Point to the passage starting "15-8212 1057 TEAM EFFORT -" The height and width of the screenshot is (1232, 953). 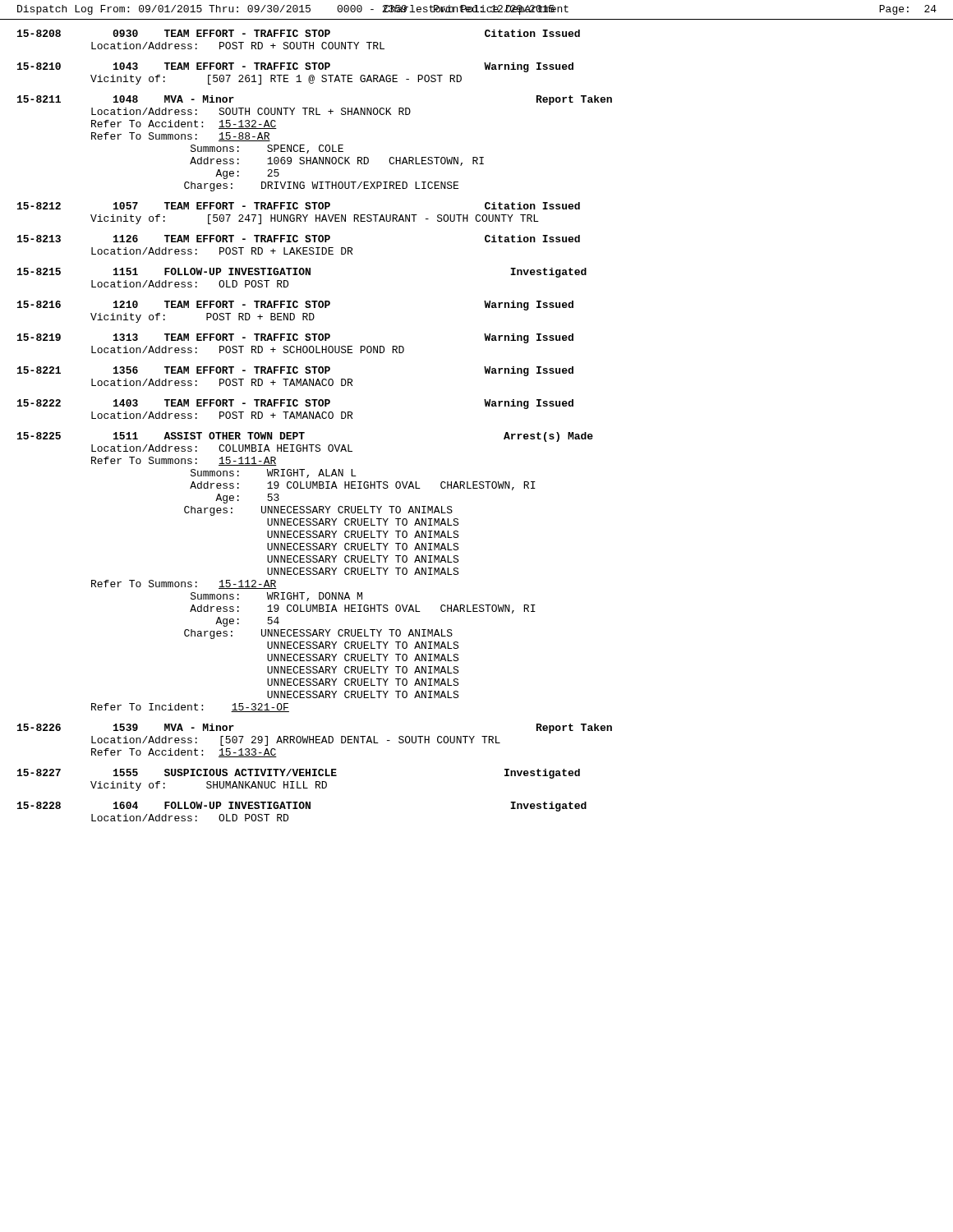(x=476, y=213)
